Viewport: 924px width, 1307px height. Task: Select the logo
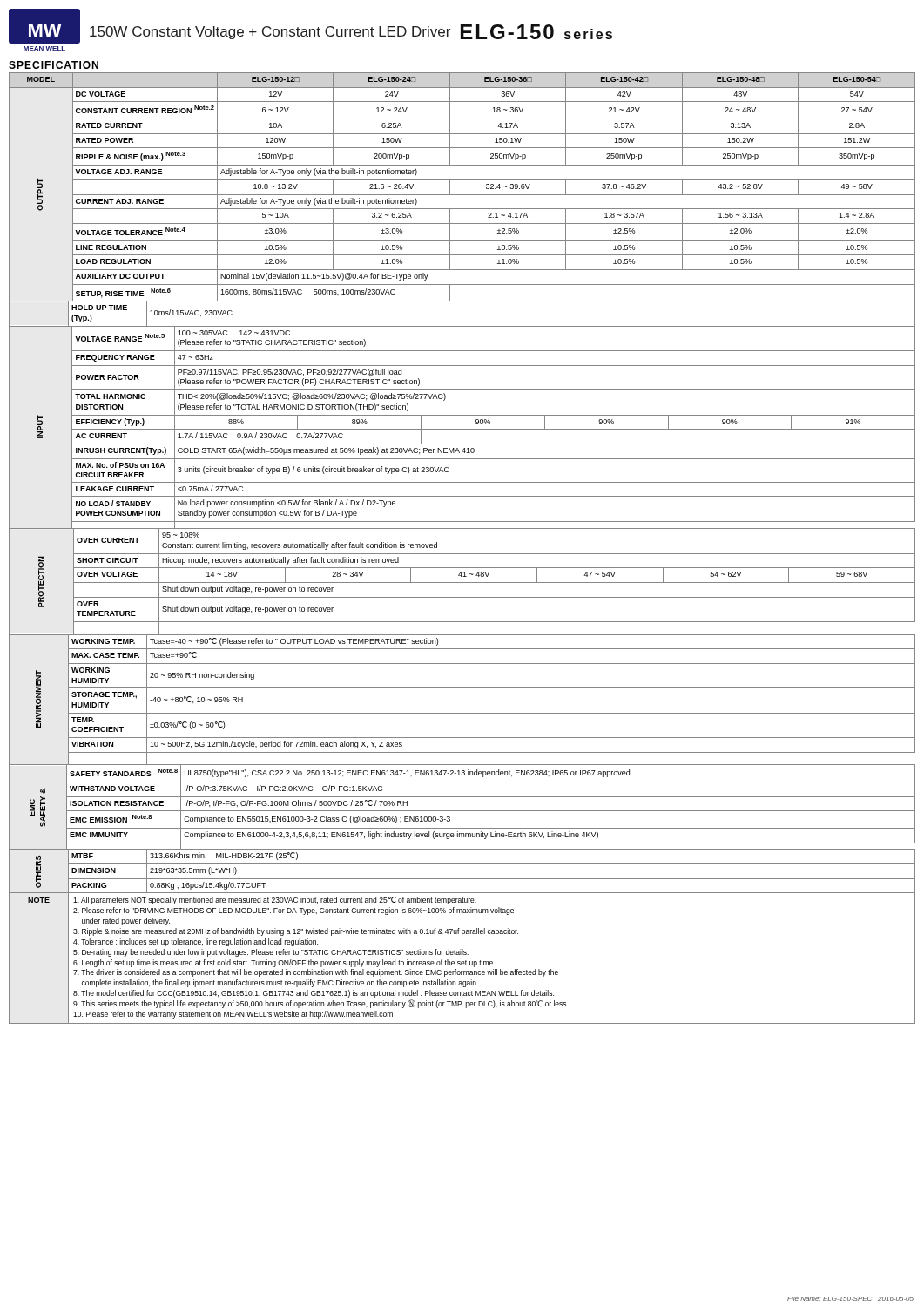click(x=44, y=31)
